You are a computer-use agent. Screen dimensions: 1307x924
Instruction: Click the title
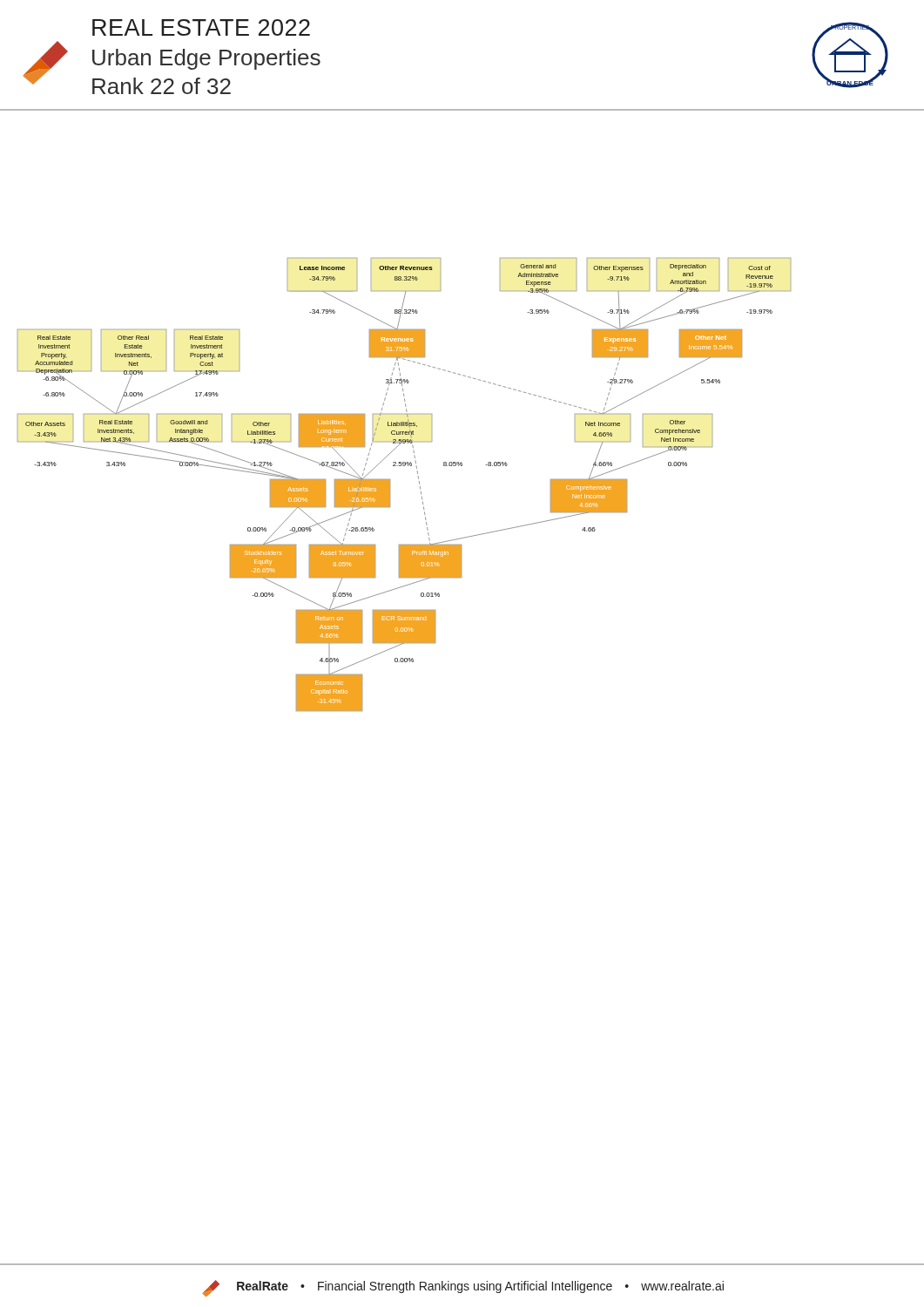[201, 28]
